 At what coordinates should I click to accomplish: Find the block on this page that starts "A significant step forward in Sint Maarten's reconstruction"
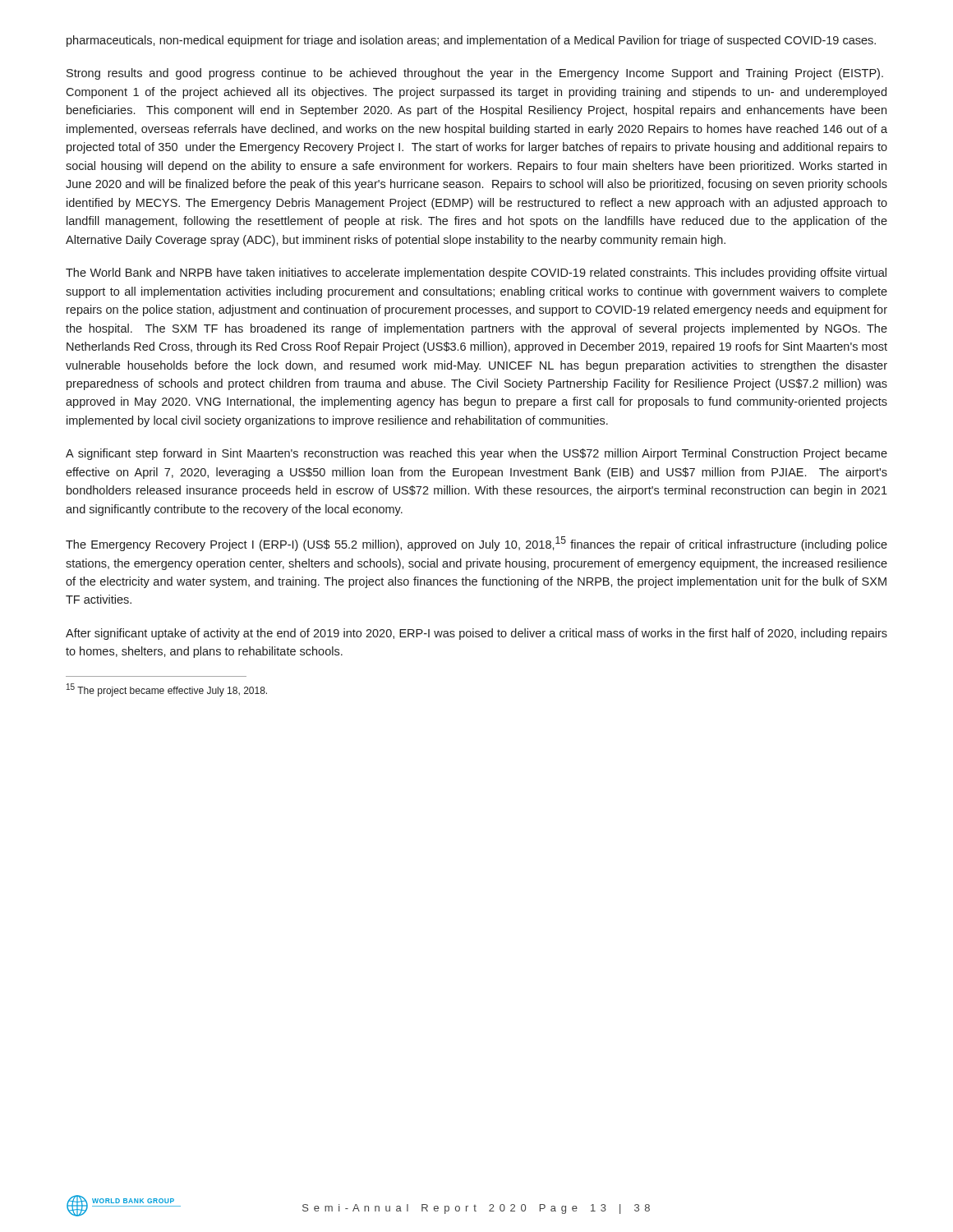pos(476,481)
